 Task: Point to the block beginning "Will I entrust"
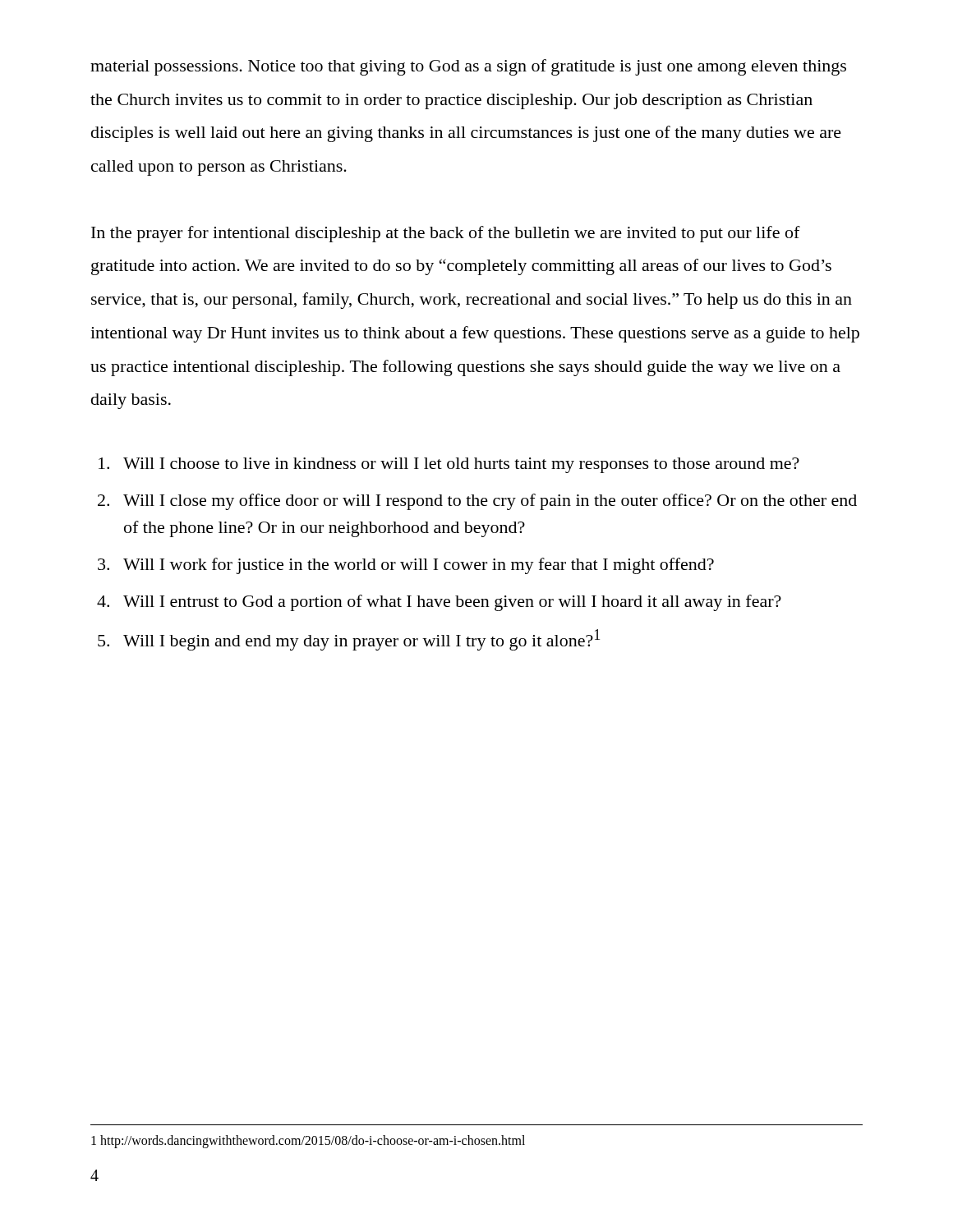coord(452,601)
